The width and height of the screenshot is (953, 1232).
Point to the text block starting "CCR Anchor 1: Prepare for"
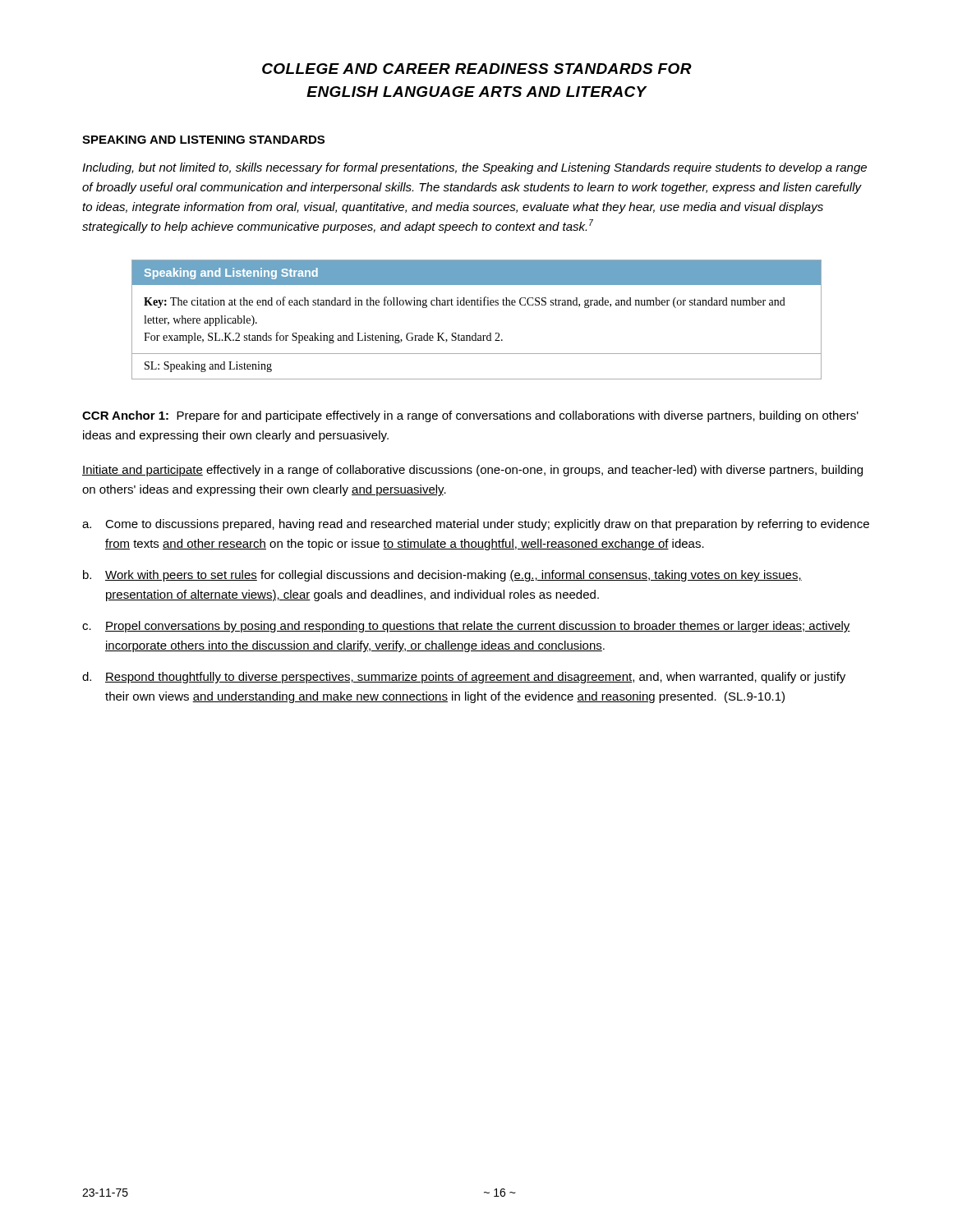pos(470,425)
